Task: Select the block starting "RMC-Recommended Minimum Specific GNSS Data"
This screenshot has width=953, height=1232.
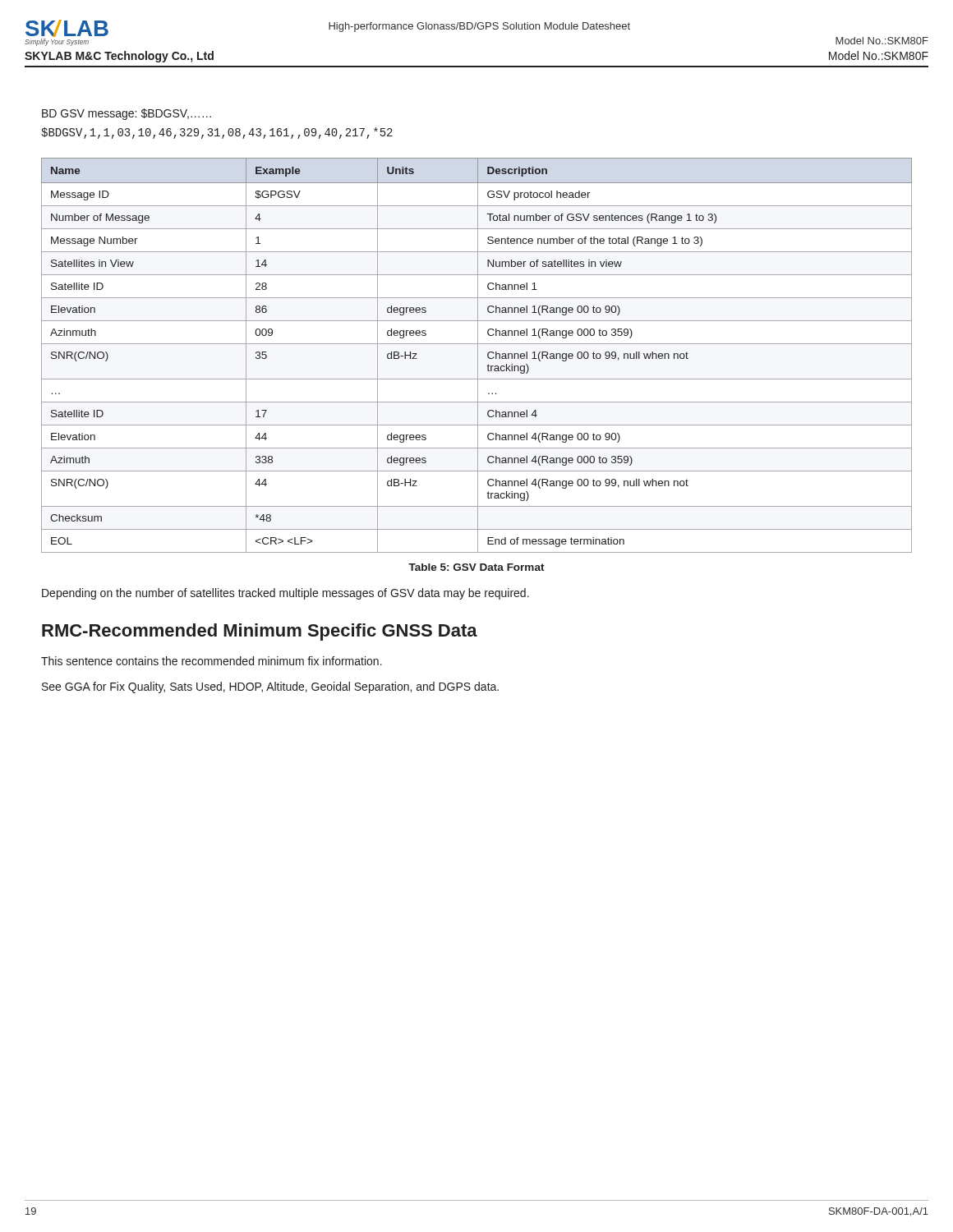Action: coord(259,630)
